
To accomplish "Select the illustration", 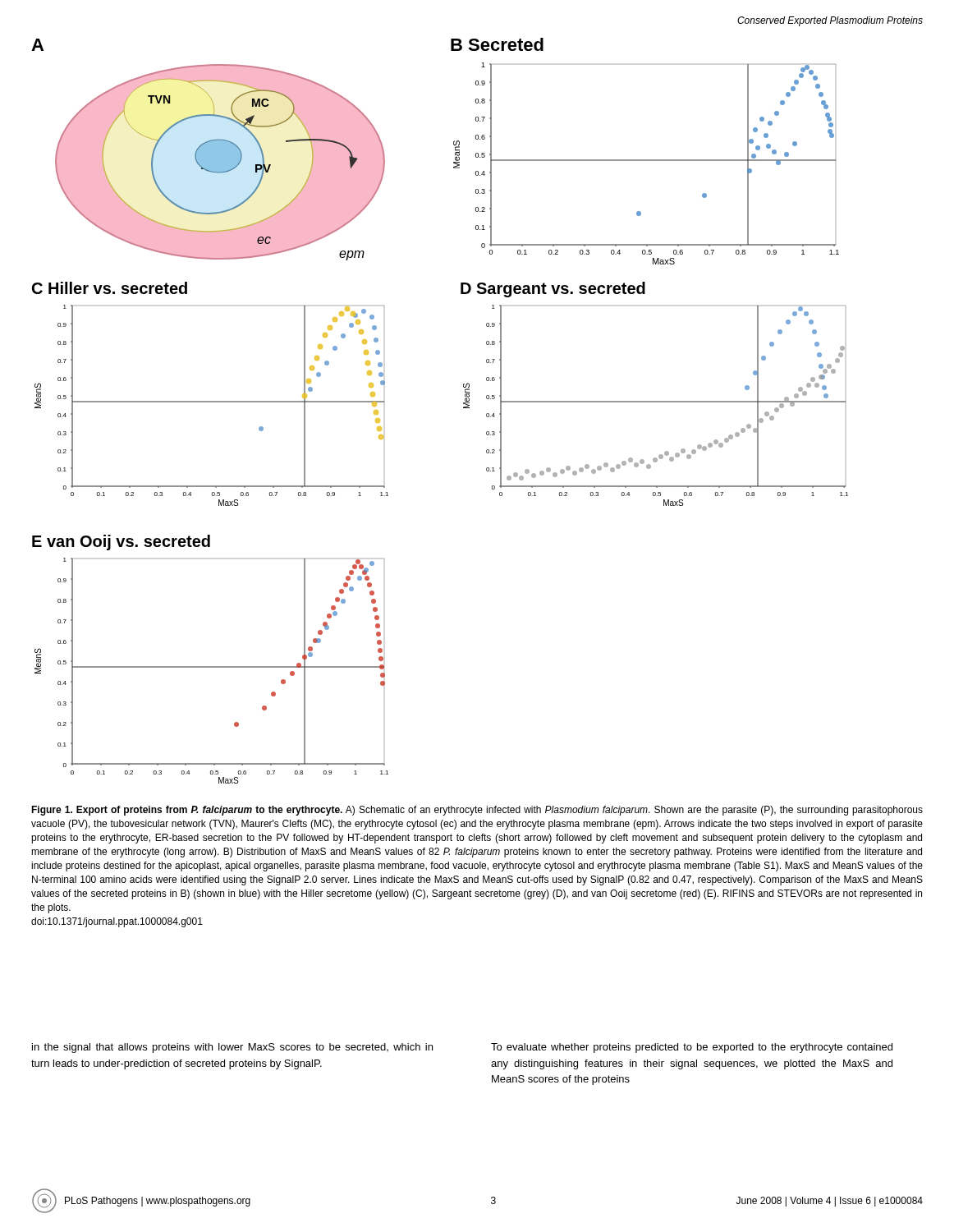I will point(220,150).
